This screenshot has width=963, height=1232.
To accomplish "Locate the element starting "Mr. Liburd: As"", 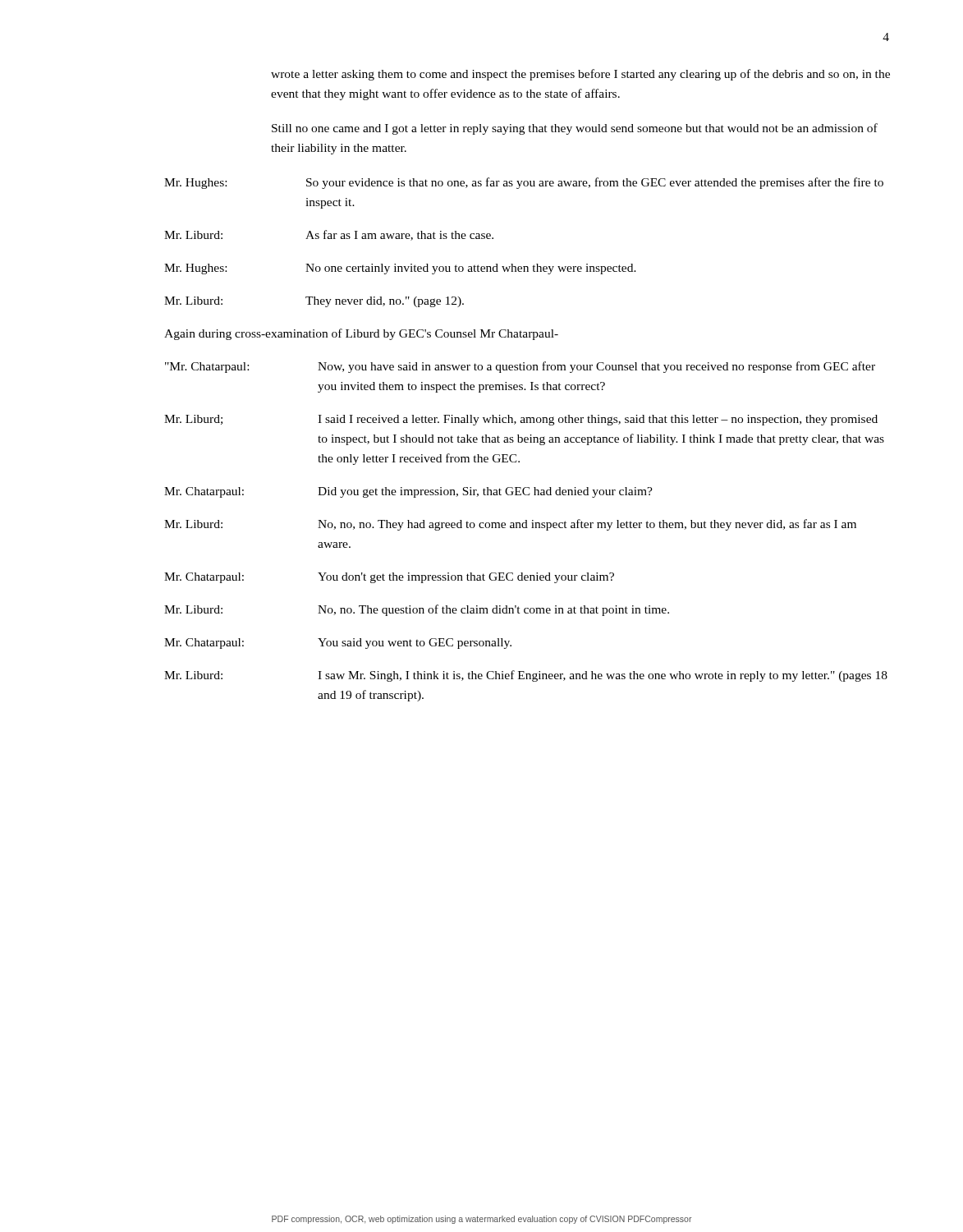I will [x=329, y=235].
